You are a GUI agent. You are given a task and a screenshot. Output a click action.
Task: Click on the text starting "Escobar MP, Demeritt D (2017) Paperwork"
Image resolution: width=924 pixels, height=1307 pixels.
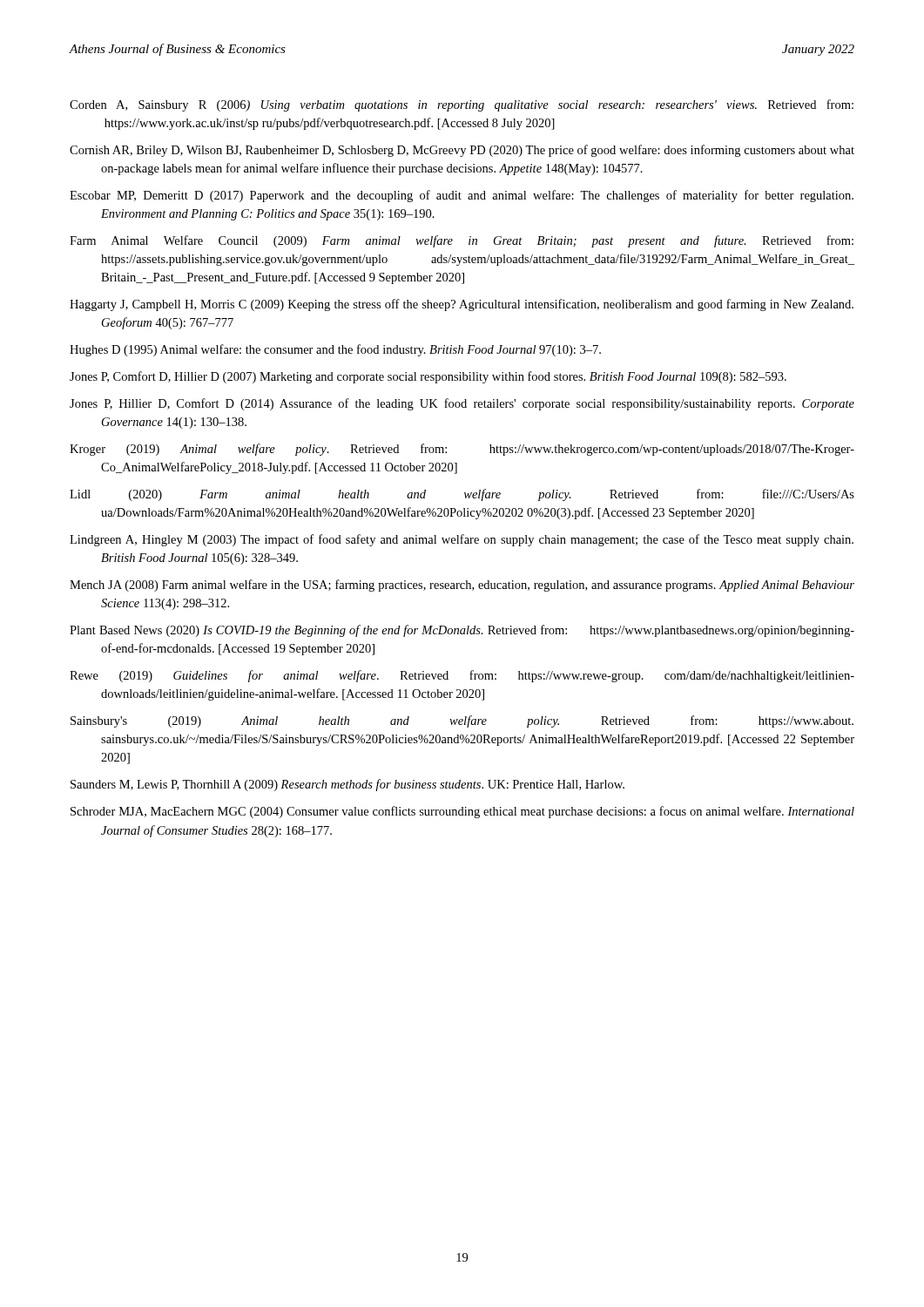462,205
